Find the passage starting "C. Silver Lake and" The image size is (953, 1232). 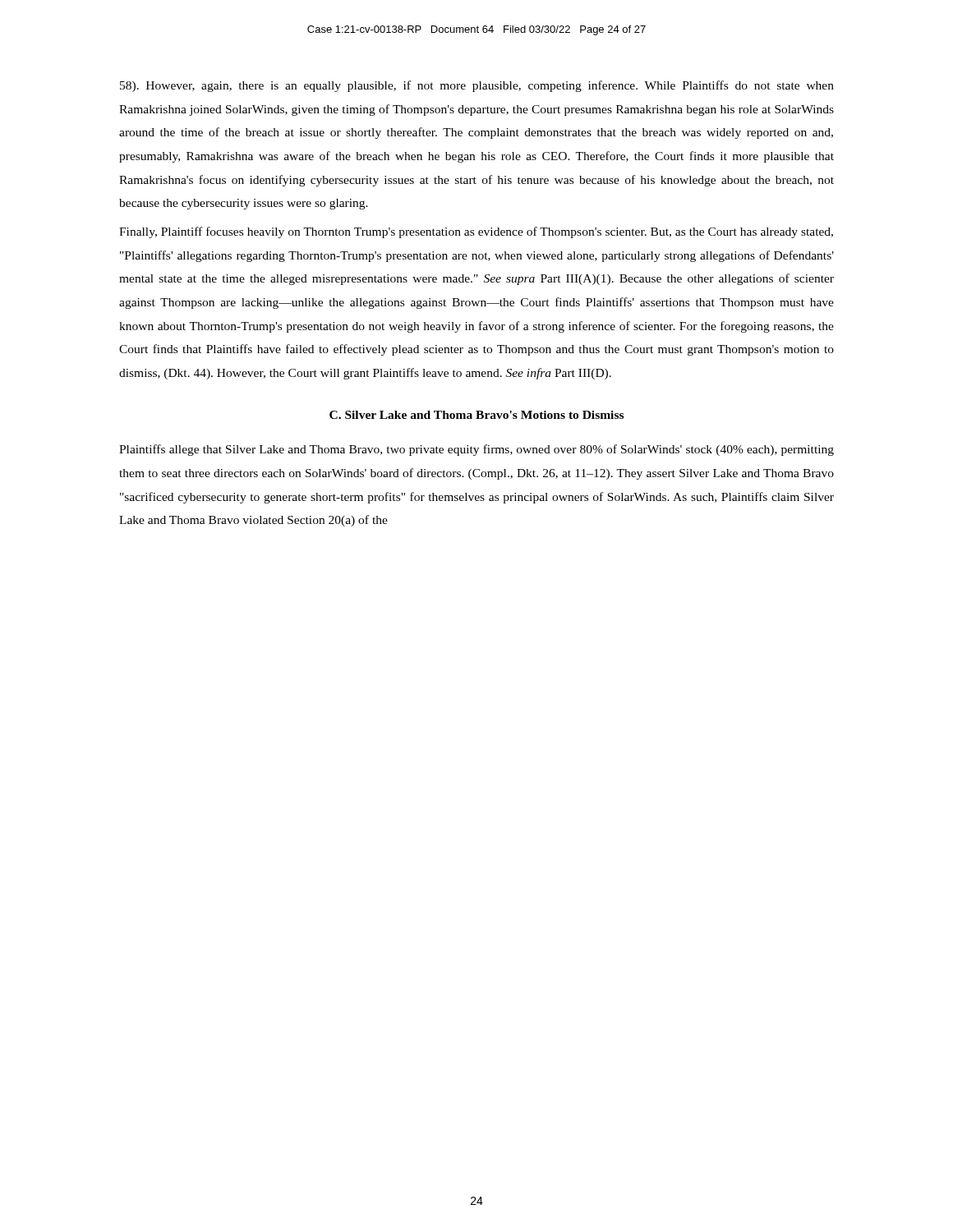(476, 414)
